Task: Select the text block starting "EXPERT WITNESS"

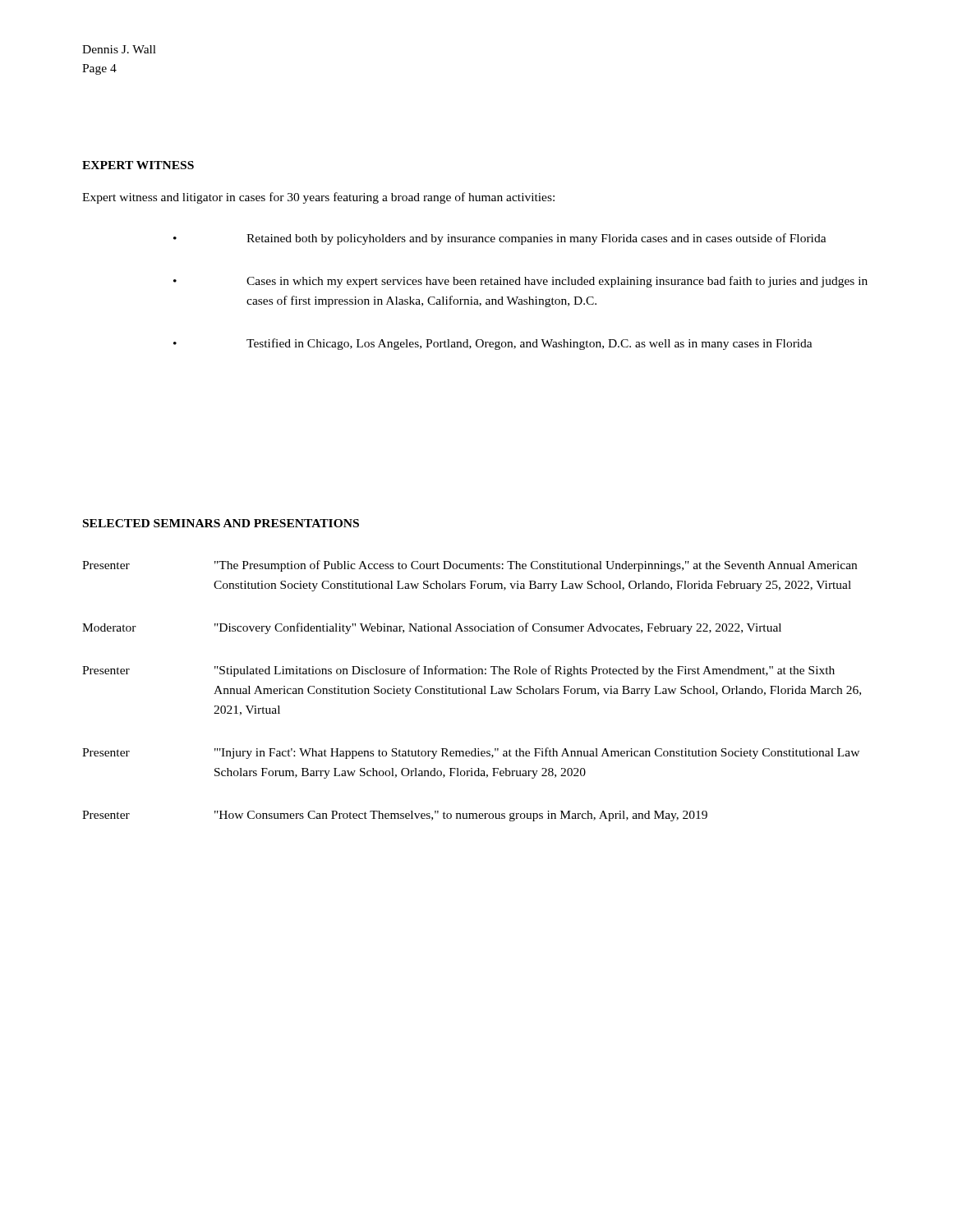Action: [138, 165]
